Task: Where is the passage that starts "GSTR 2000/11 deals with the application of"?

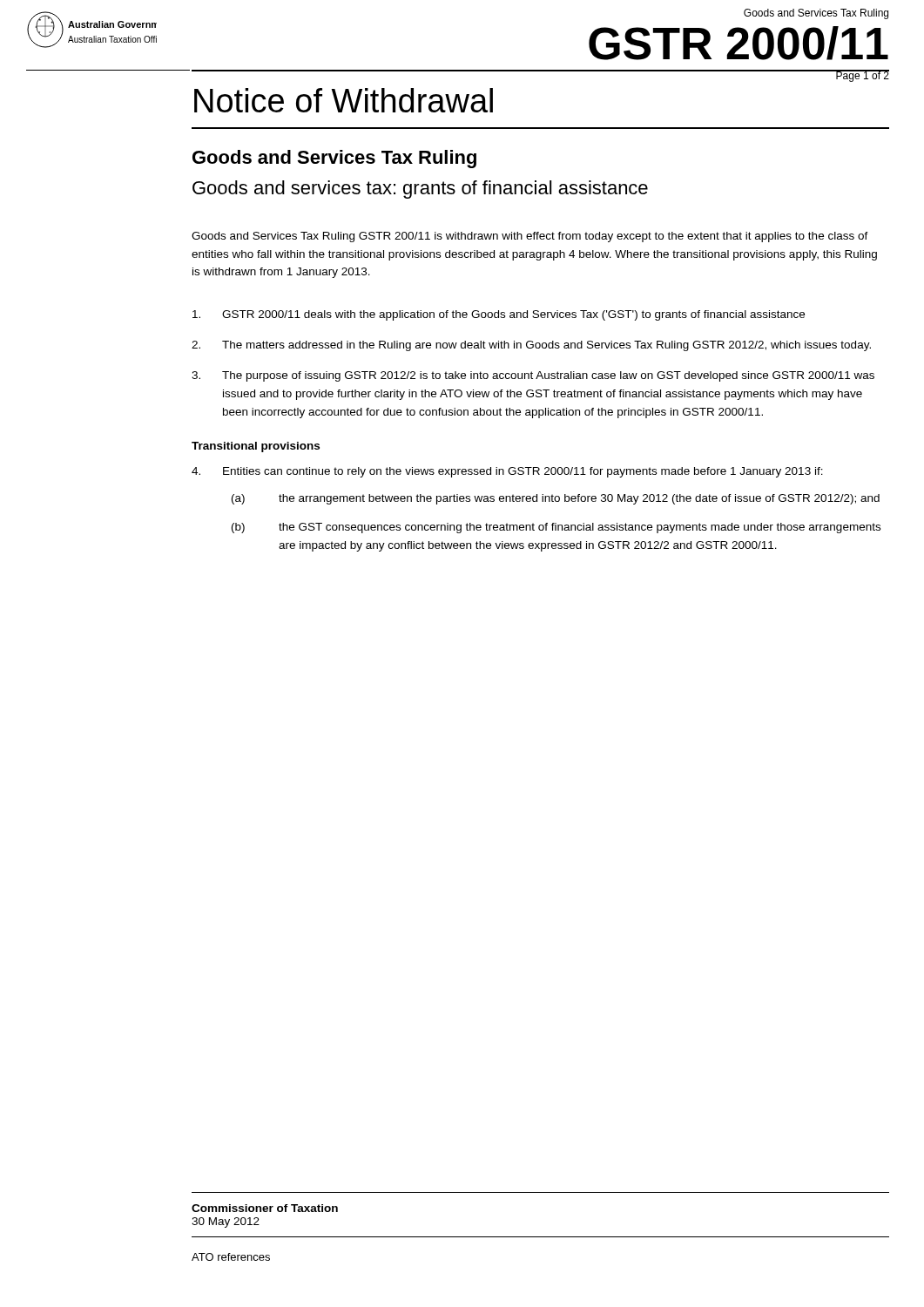Action: pos(540,315)
